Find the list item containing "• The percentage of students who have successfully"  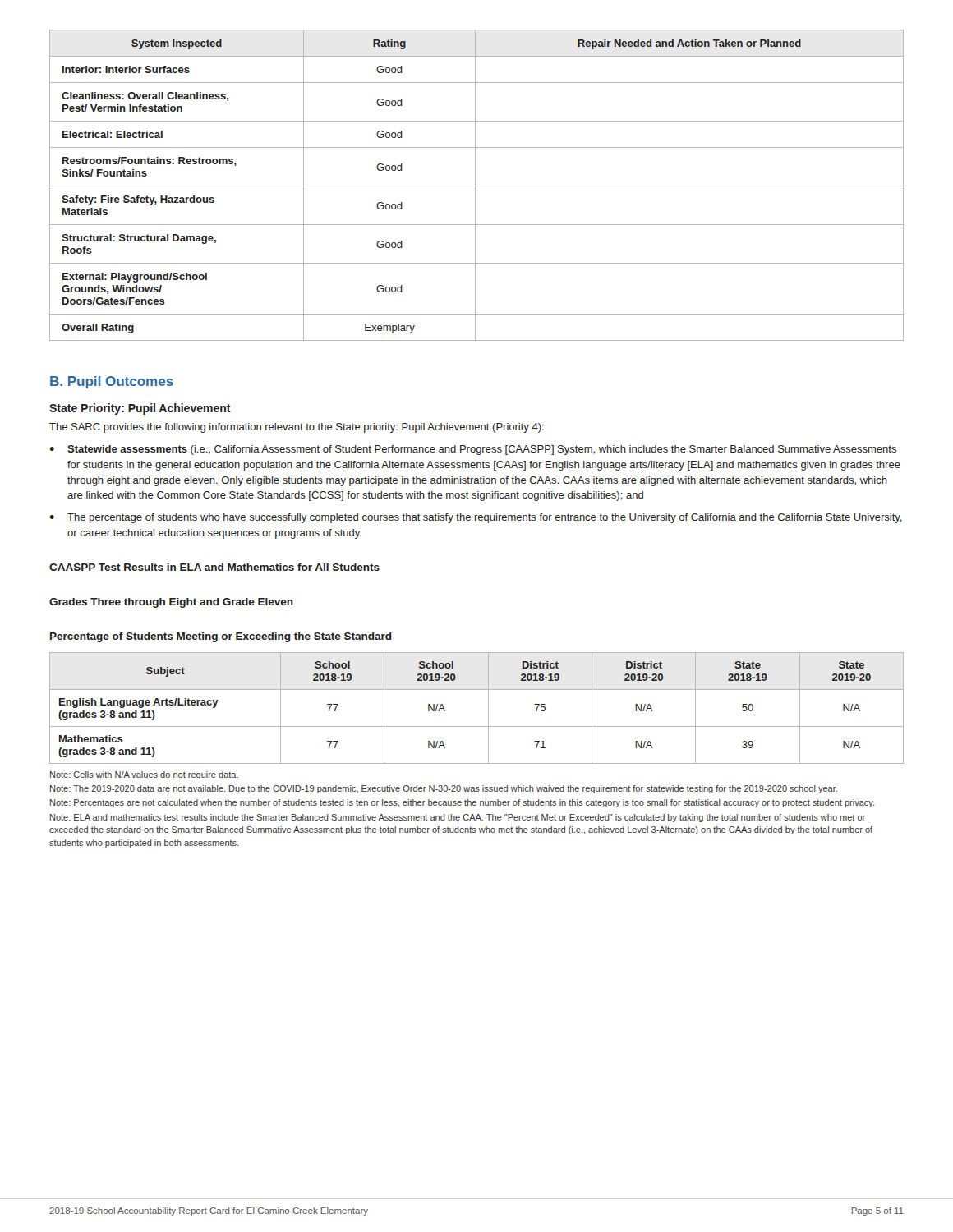[x=476, y=526]
